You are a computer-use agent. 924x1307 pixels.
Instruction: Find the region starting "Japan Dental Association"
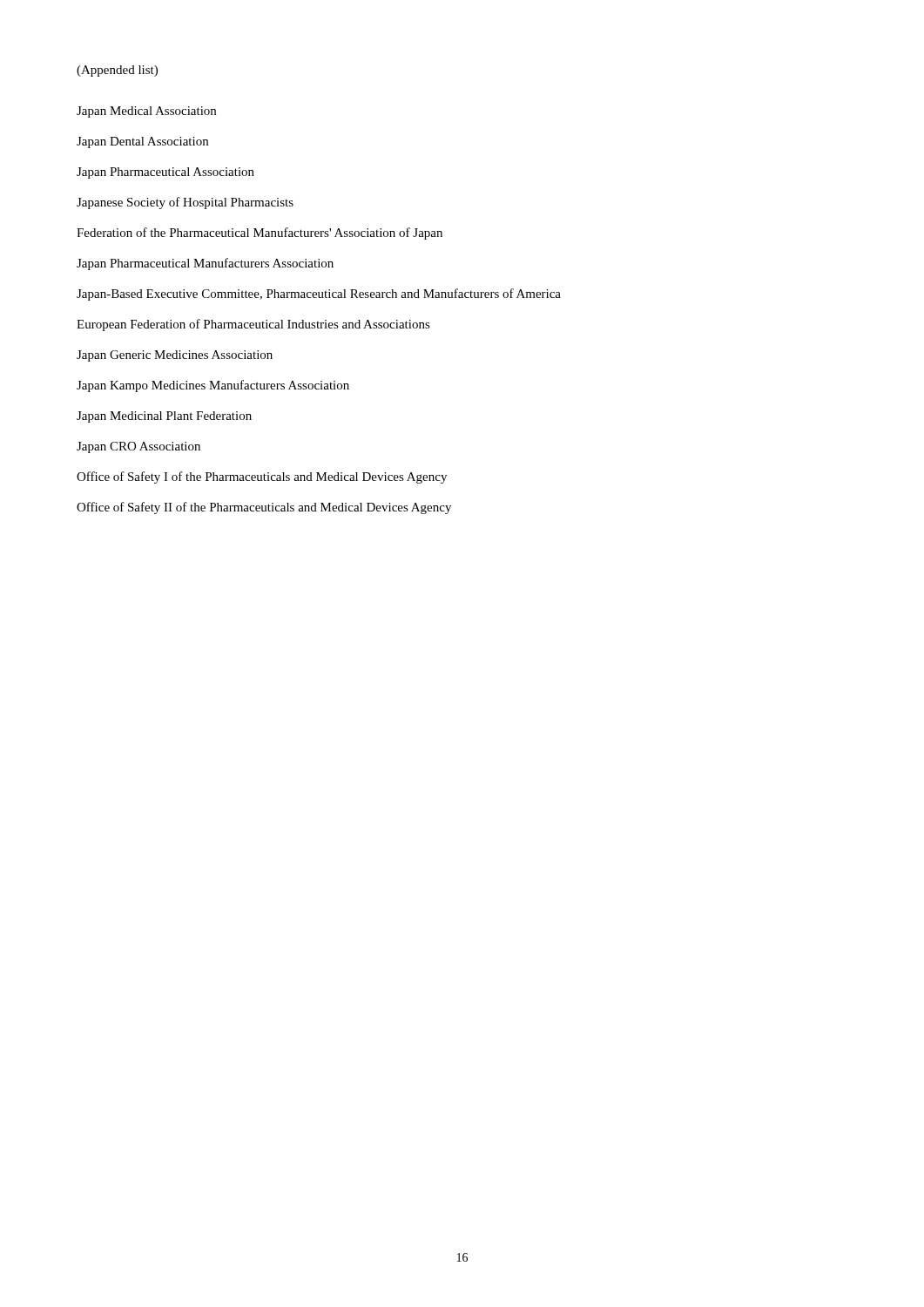coord(143,141)
